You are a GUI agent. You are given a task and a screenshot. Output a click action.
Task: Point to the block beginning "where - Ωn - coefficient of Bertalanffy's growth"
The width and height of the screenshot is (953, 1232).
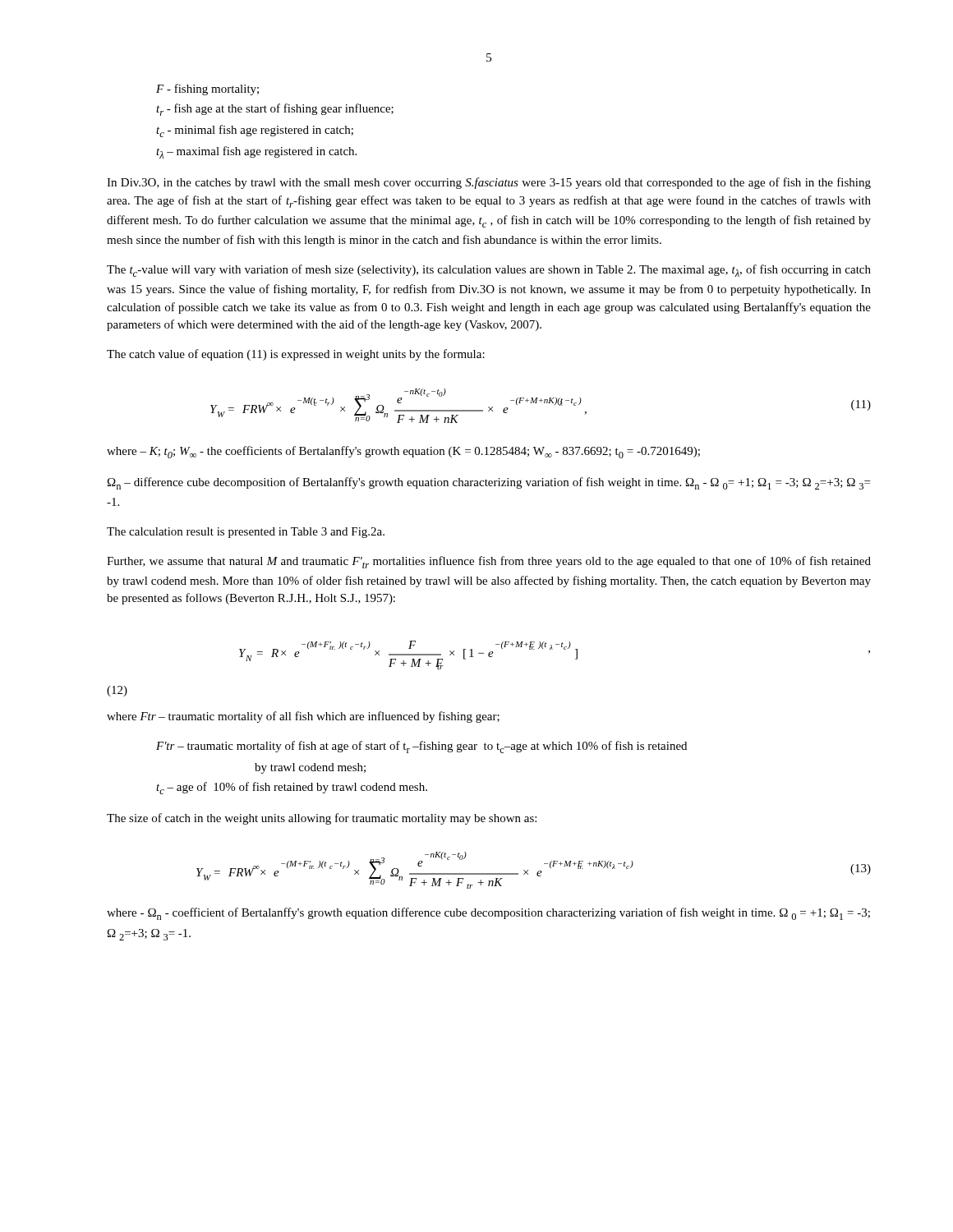tap(489, 924)
